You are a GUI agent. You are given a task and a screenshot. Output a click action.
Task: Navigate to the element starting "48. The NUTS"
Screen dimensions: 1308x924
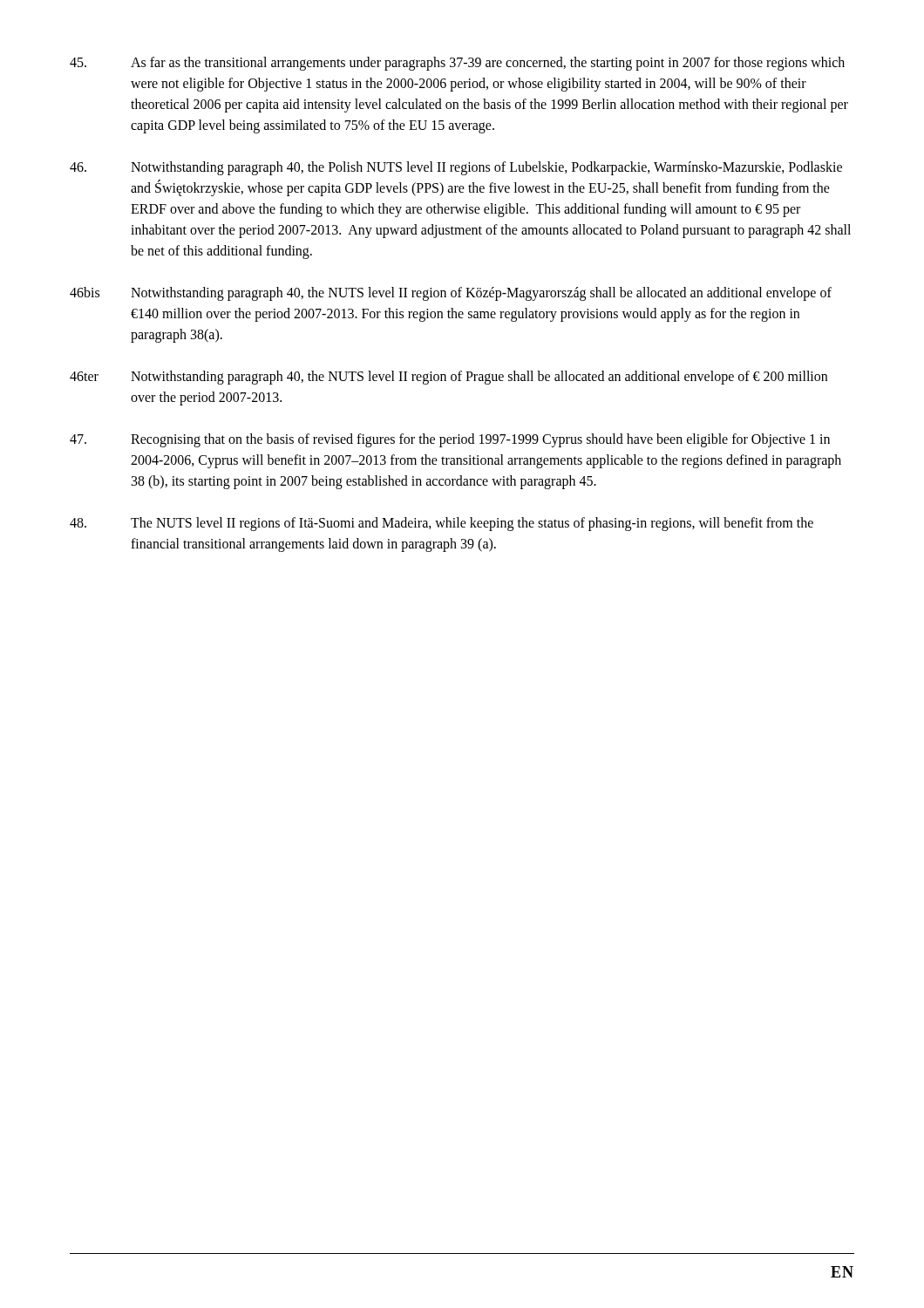click(462, 534)
